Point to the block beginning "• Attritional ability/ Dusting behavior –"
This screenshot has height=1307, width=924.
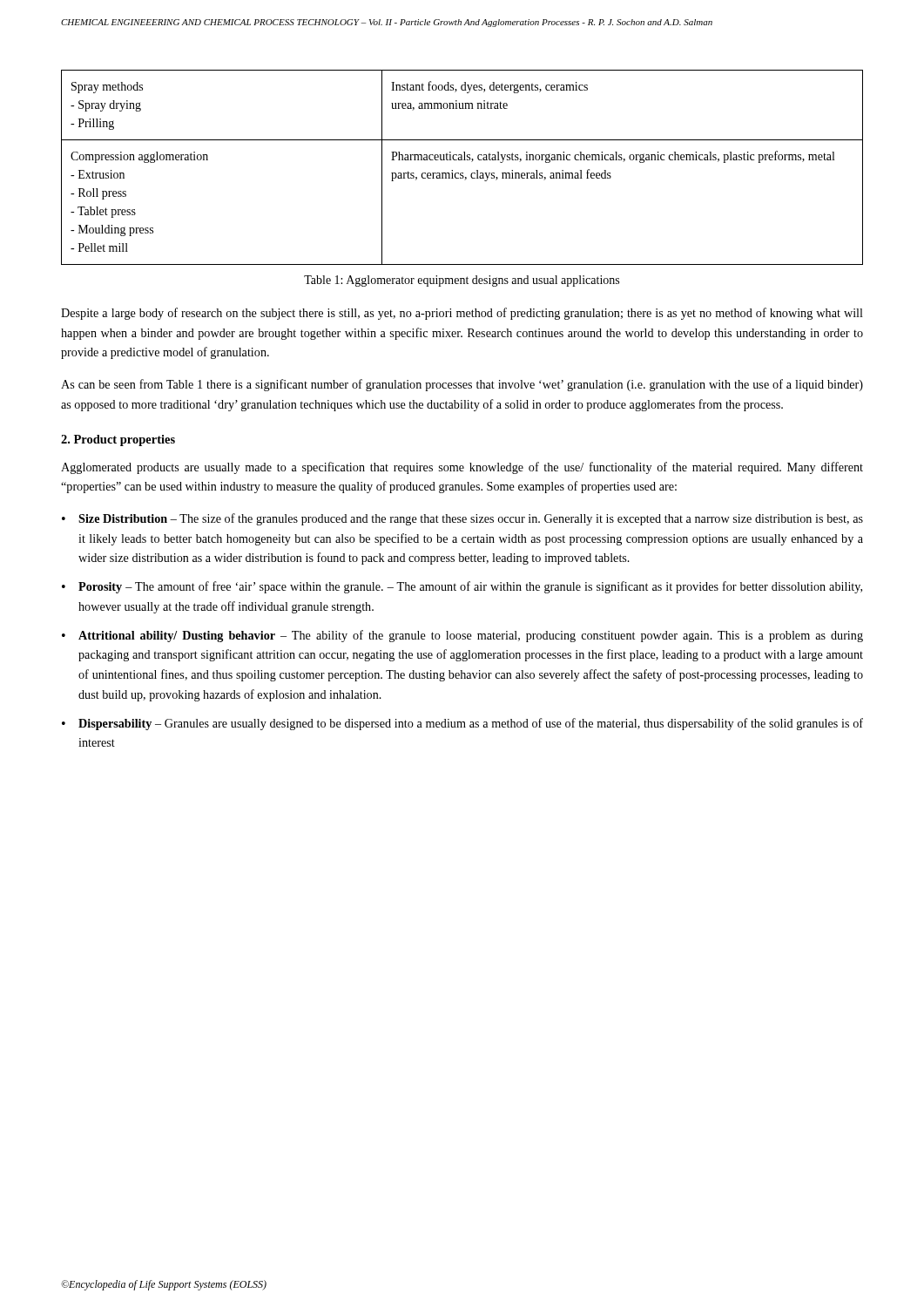click(x=462, y=665)
